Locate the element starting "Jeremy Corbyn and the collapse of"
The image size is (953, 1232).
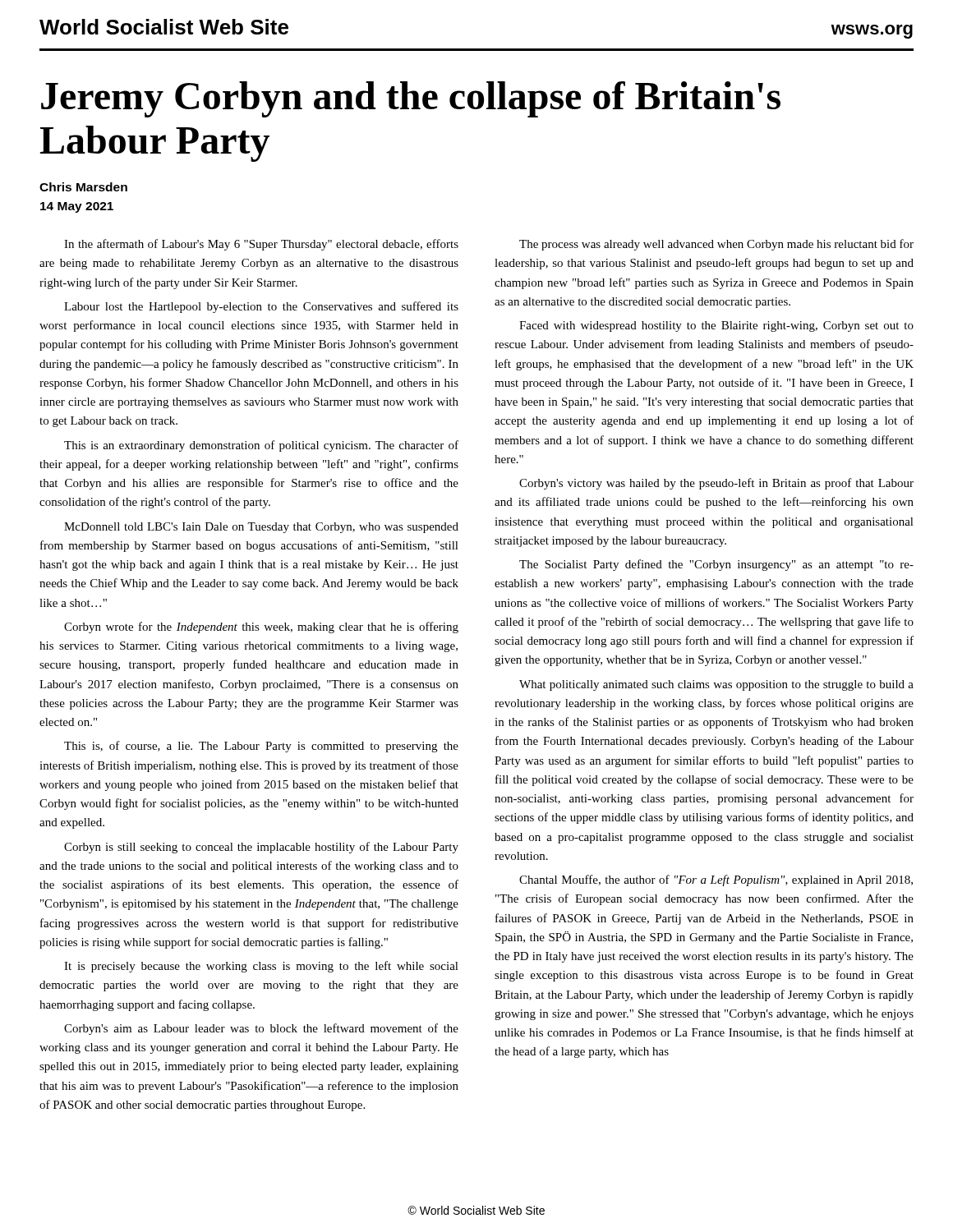coord(476,118)
